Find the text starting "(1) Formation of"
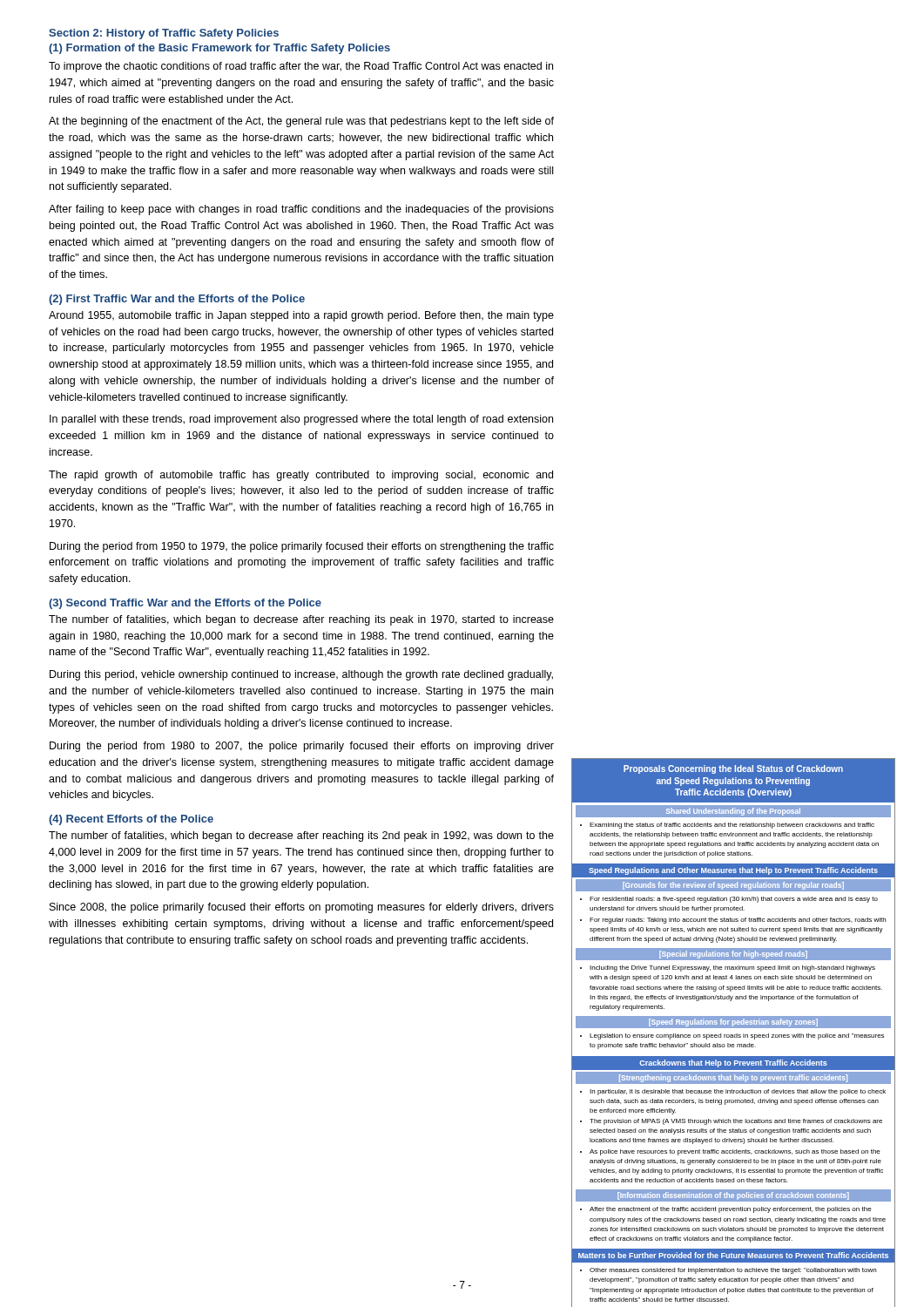This screenshot has height=1307, width=924. (220, 47)
